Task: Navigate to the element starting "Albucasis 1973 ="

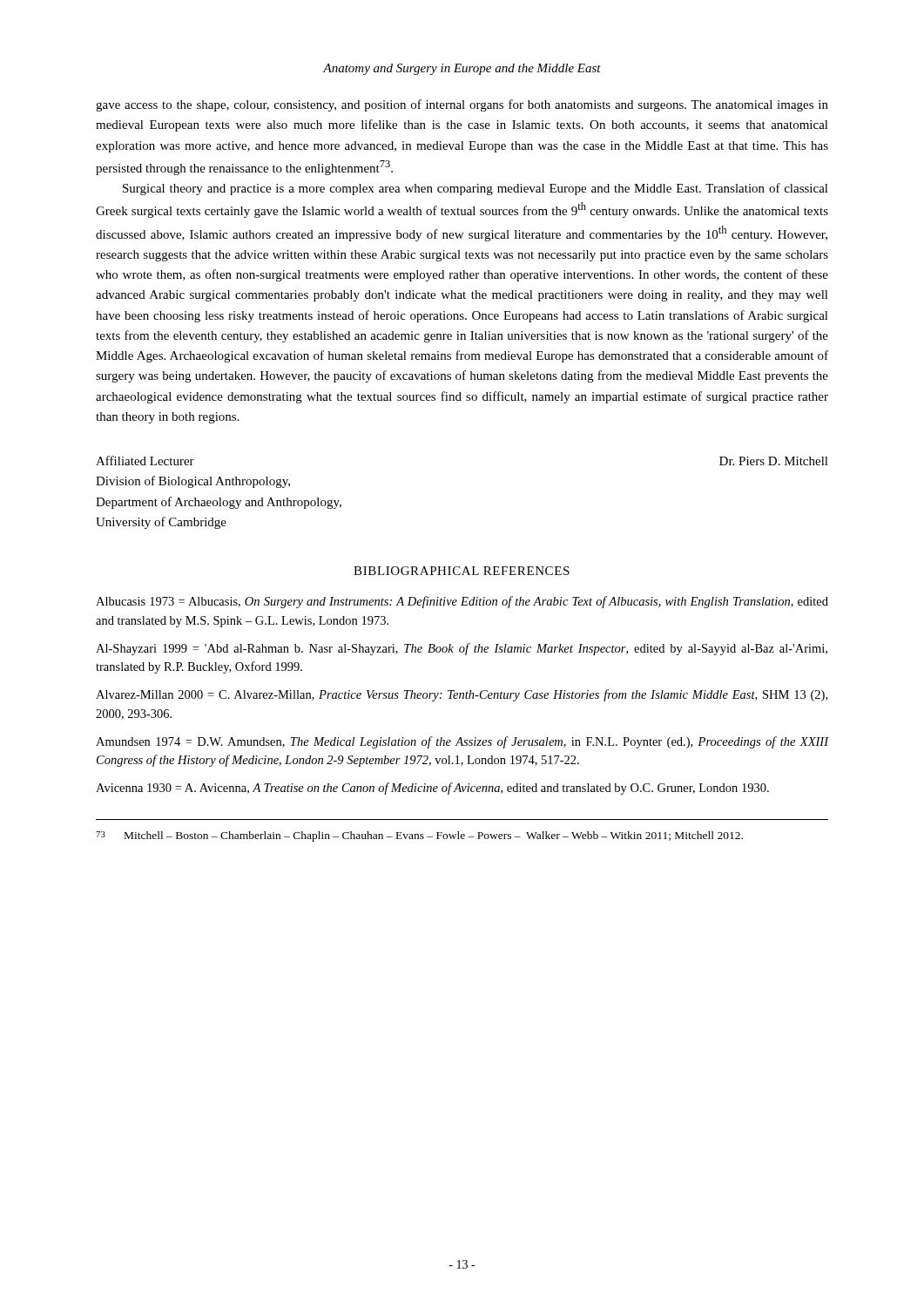Action: pos(462,611)
